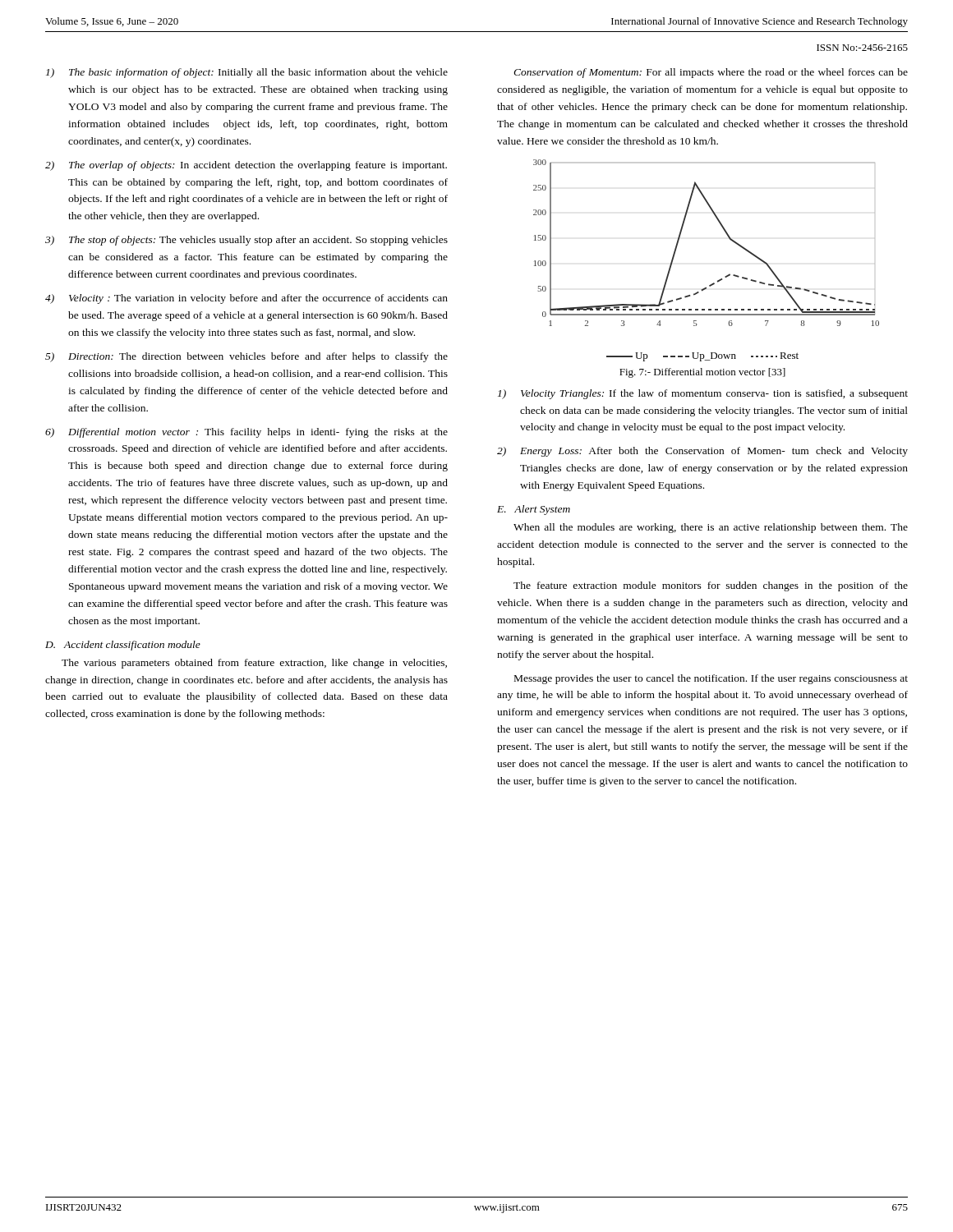Select the list item containing "4) Velocity : The"
Image resolution: width=953 pixels, height=1232 pixels.
(x=246, y=316)
